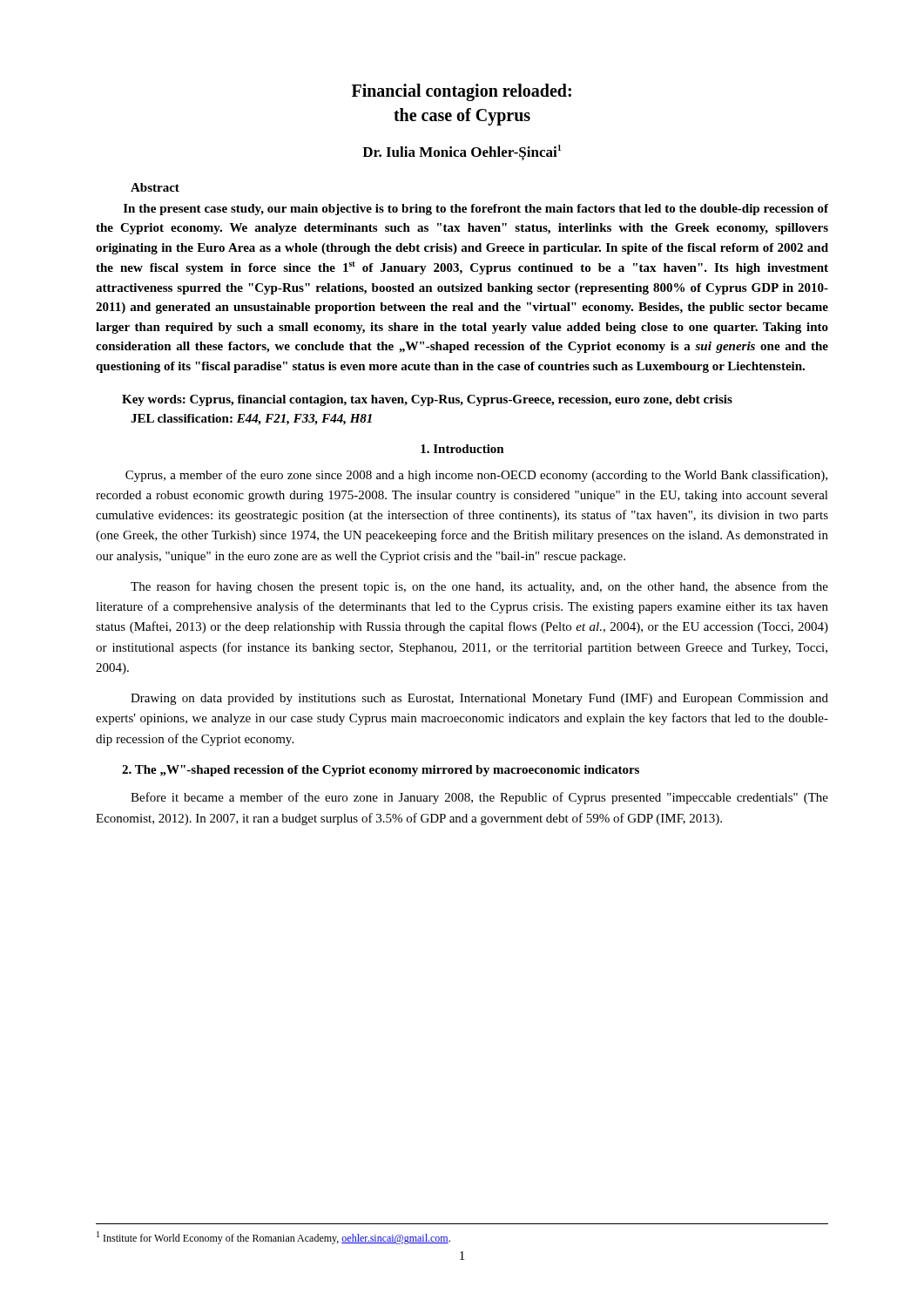Navigate to the passage starting "2. The „W"-shaped recession of"
Image resolution: width=924 pixels, height=1307 pixels.
[368, 769]
